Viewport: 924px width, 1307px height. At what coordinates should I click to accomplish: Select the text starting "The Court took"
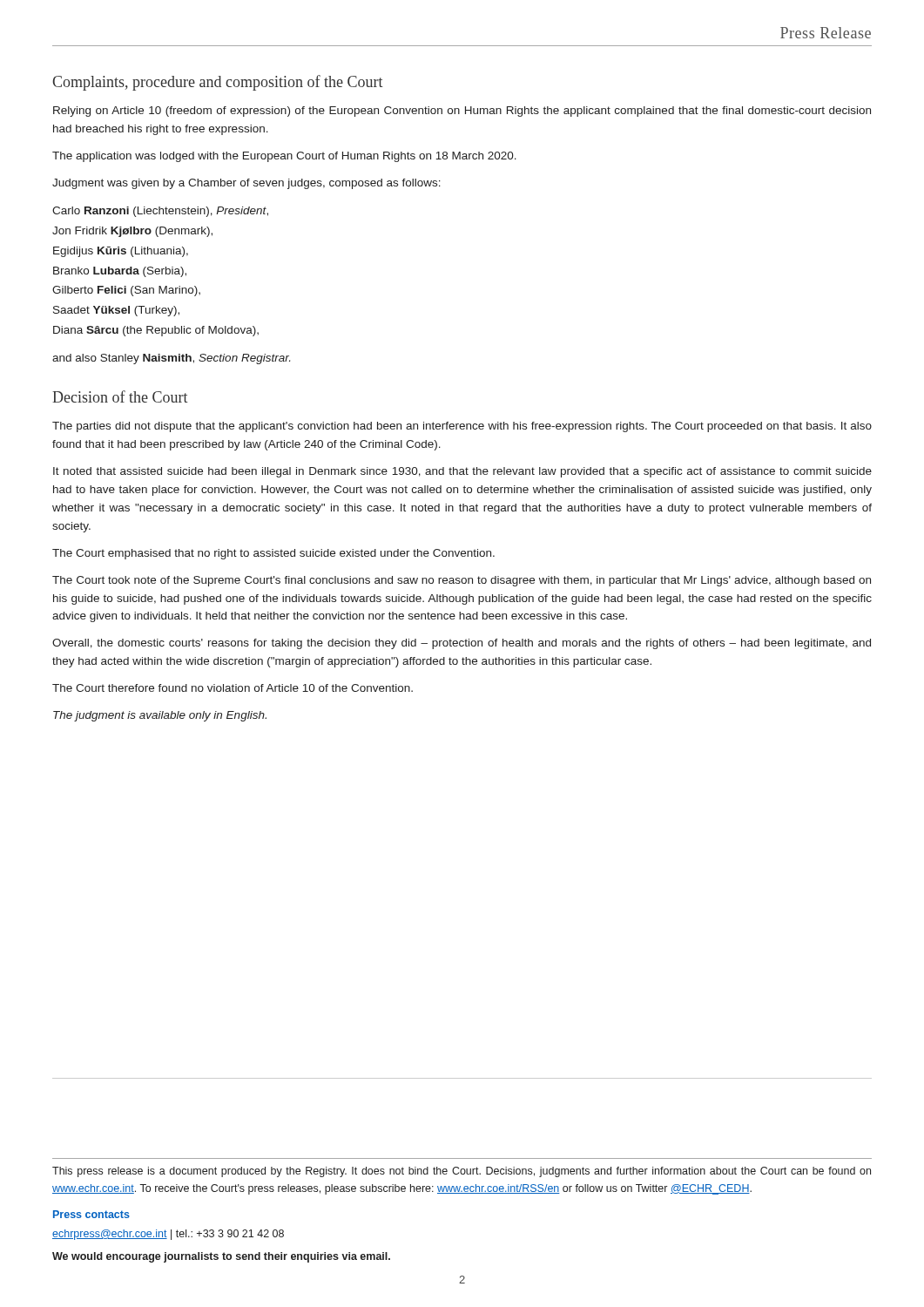point(462,598)
